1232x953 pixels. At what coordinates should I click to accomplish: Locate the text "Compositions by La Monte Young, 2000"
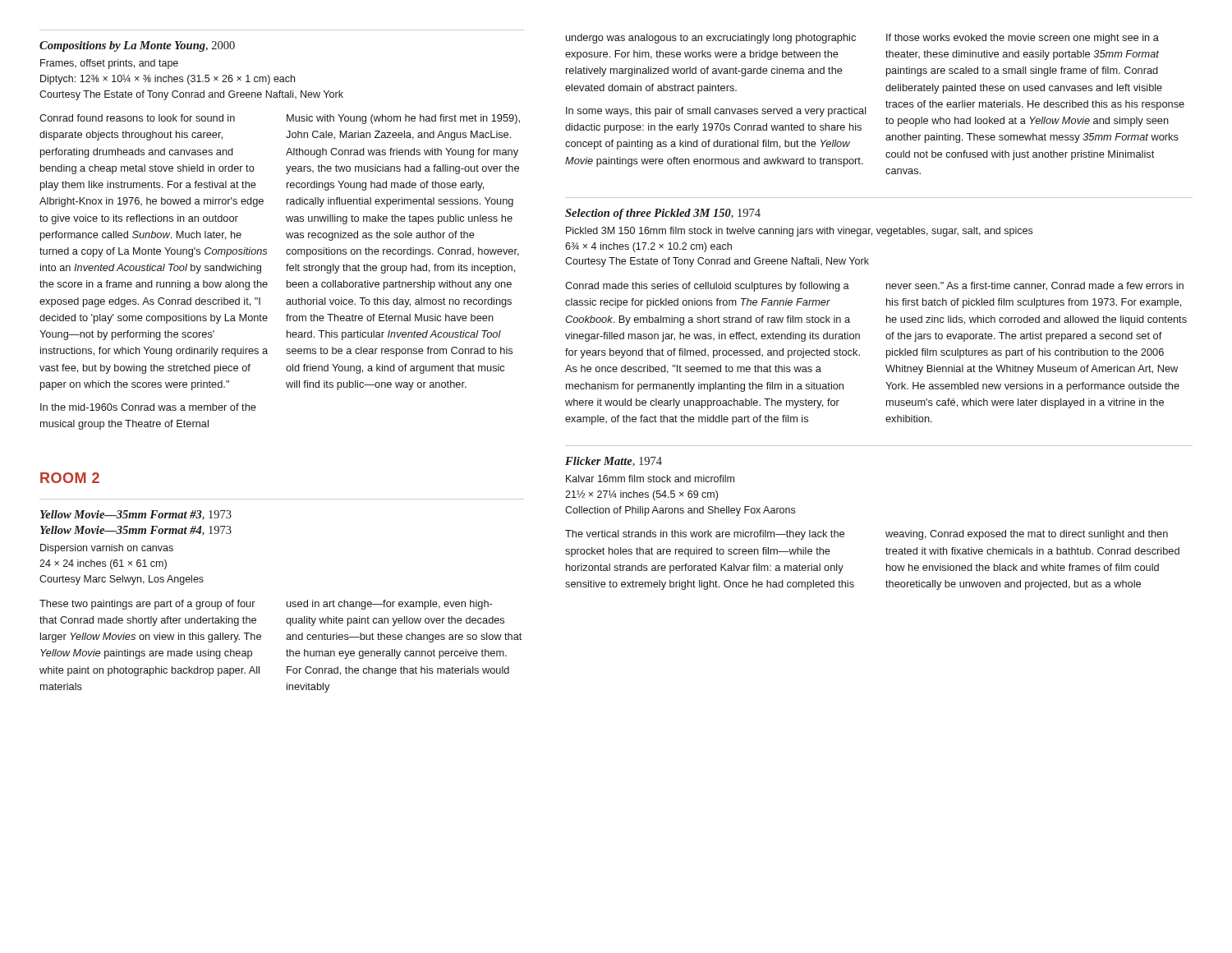(137, 46)
